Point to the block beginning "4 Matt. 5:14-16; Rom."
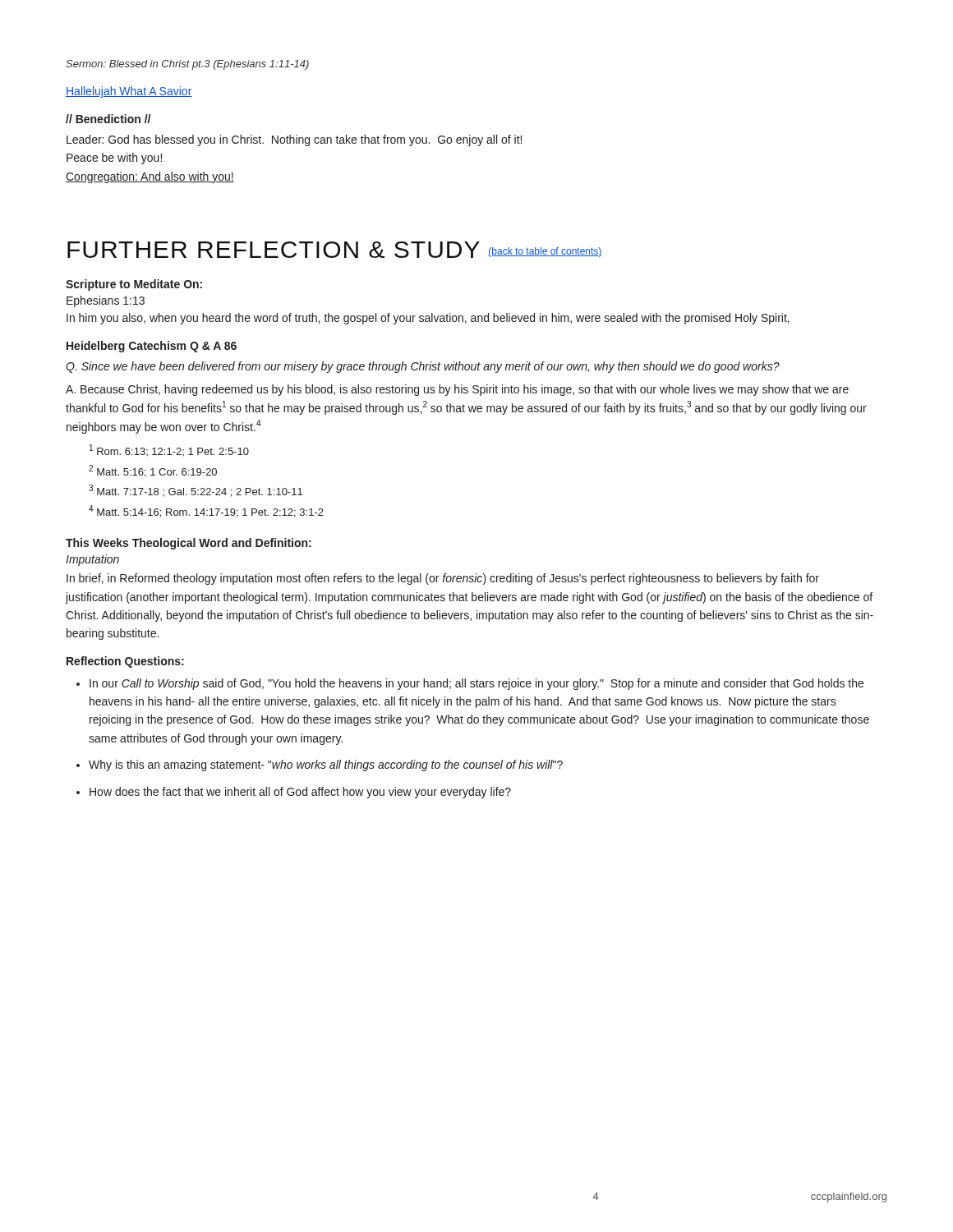 pyautogui.click(x=206, y=511)
